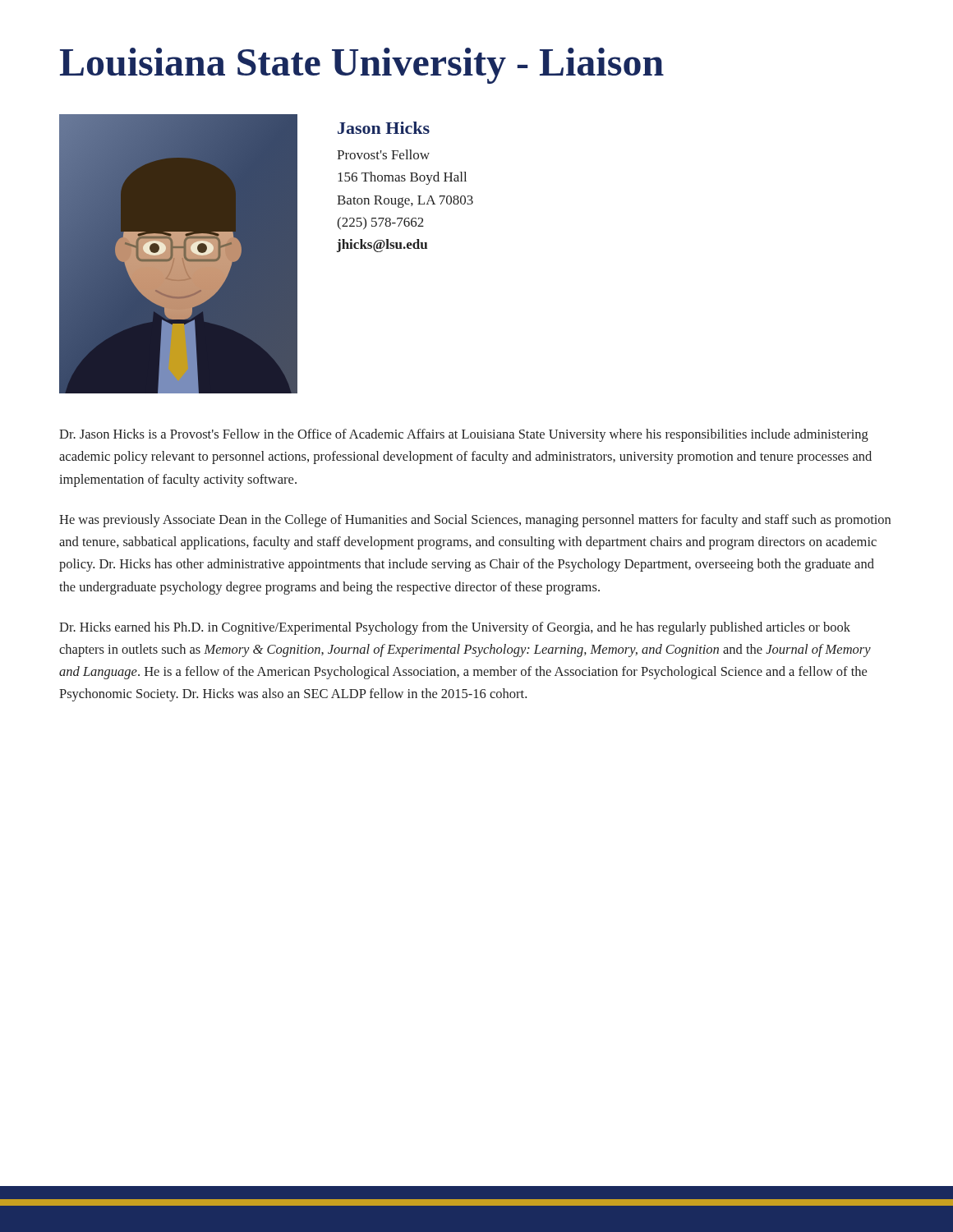The height and width of the screenshot is (1232, 953).
Task: Find the block starting "Louisiana State University - Liaison"
Action: click(476, 62)
